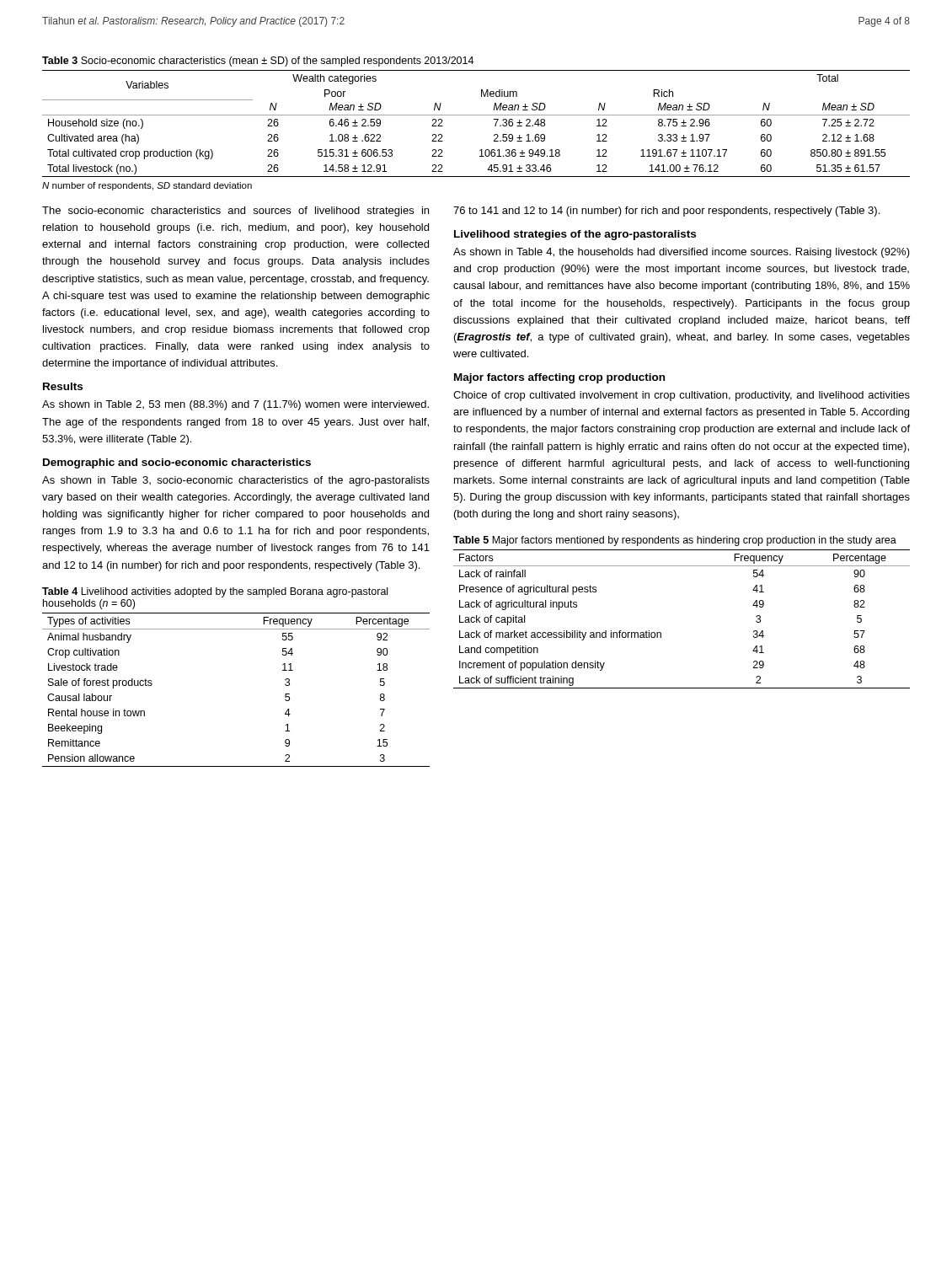
Task: Locate the block of text that opens with "The socio-economic characteristics and sources of"
Action: pos(236,287)
